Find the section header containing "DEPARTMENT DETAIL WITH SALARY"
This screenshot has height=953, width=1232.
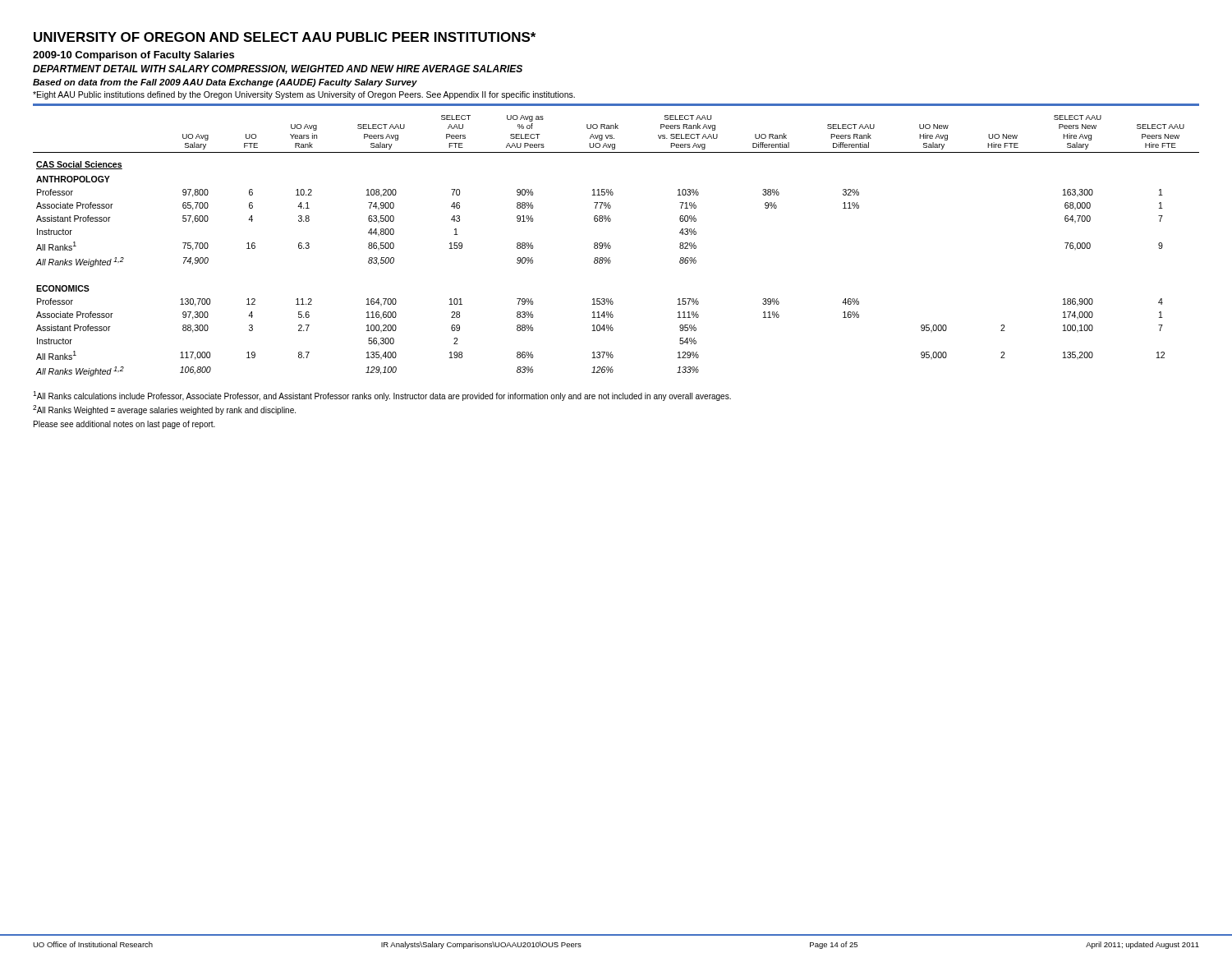coord(278,69)
